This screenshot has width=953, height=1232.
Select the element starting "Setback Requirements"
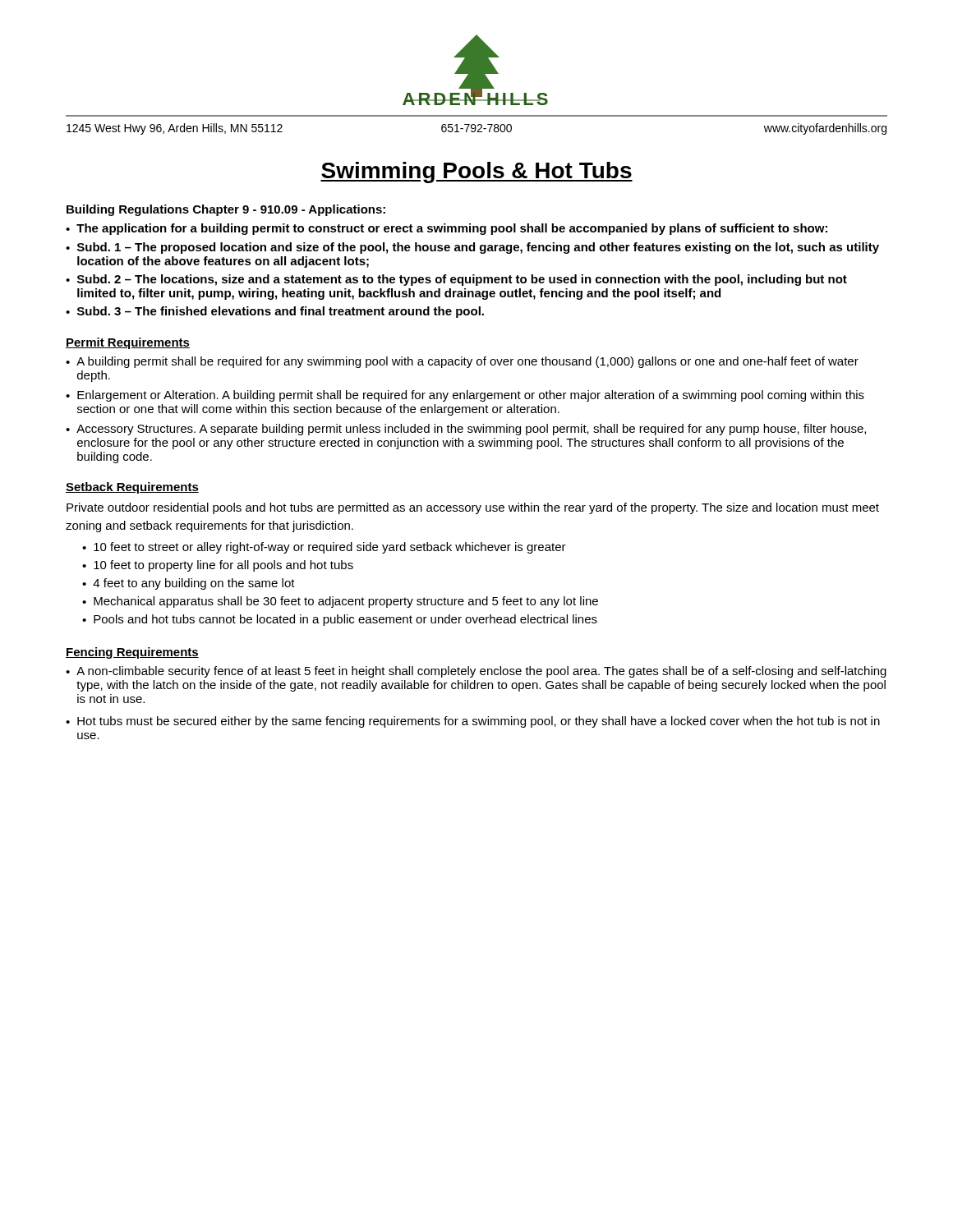pos(132,487)
